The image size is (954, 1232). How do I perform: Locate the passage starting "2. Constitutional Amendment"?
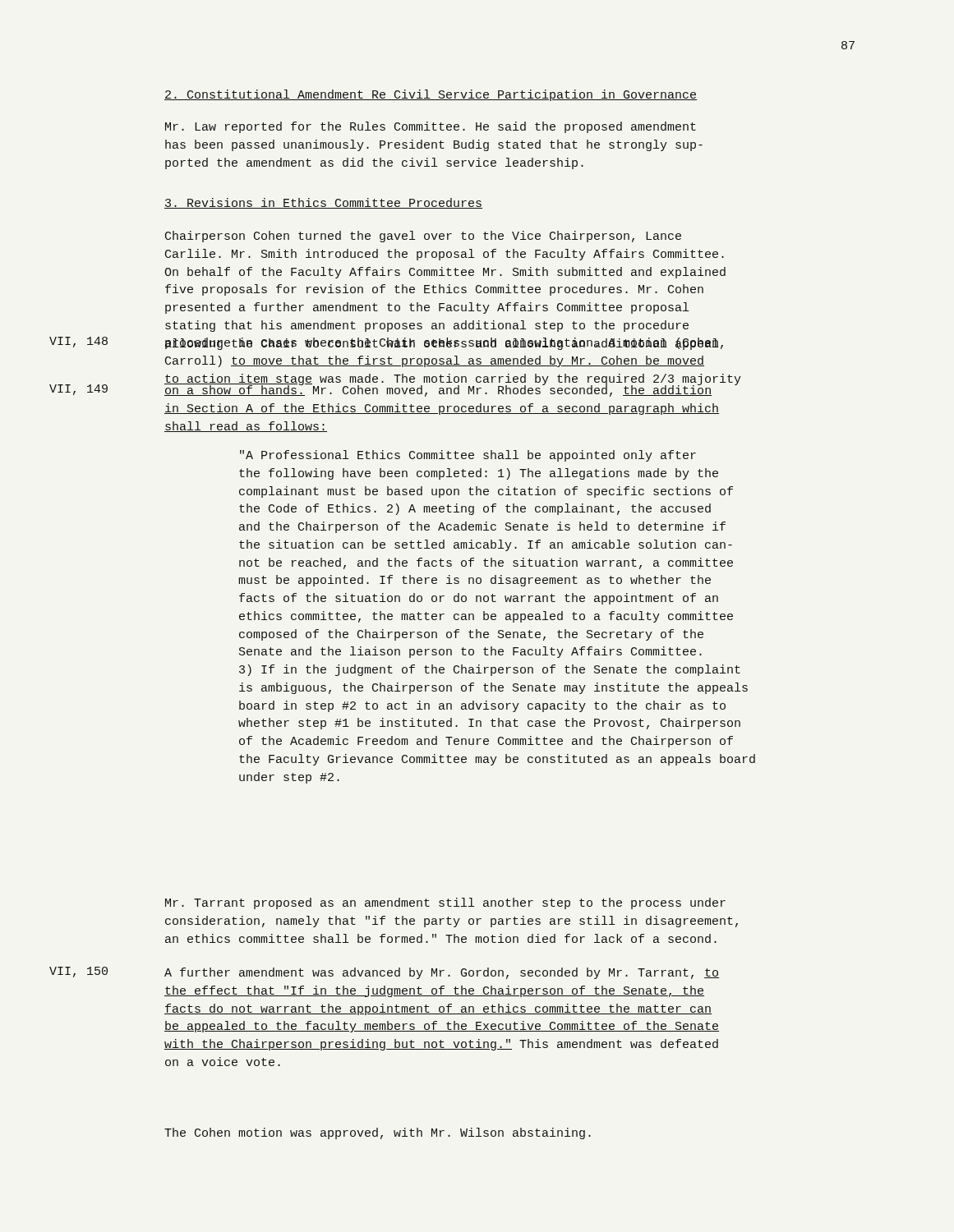[431, 96]
